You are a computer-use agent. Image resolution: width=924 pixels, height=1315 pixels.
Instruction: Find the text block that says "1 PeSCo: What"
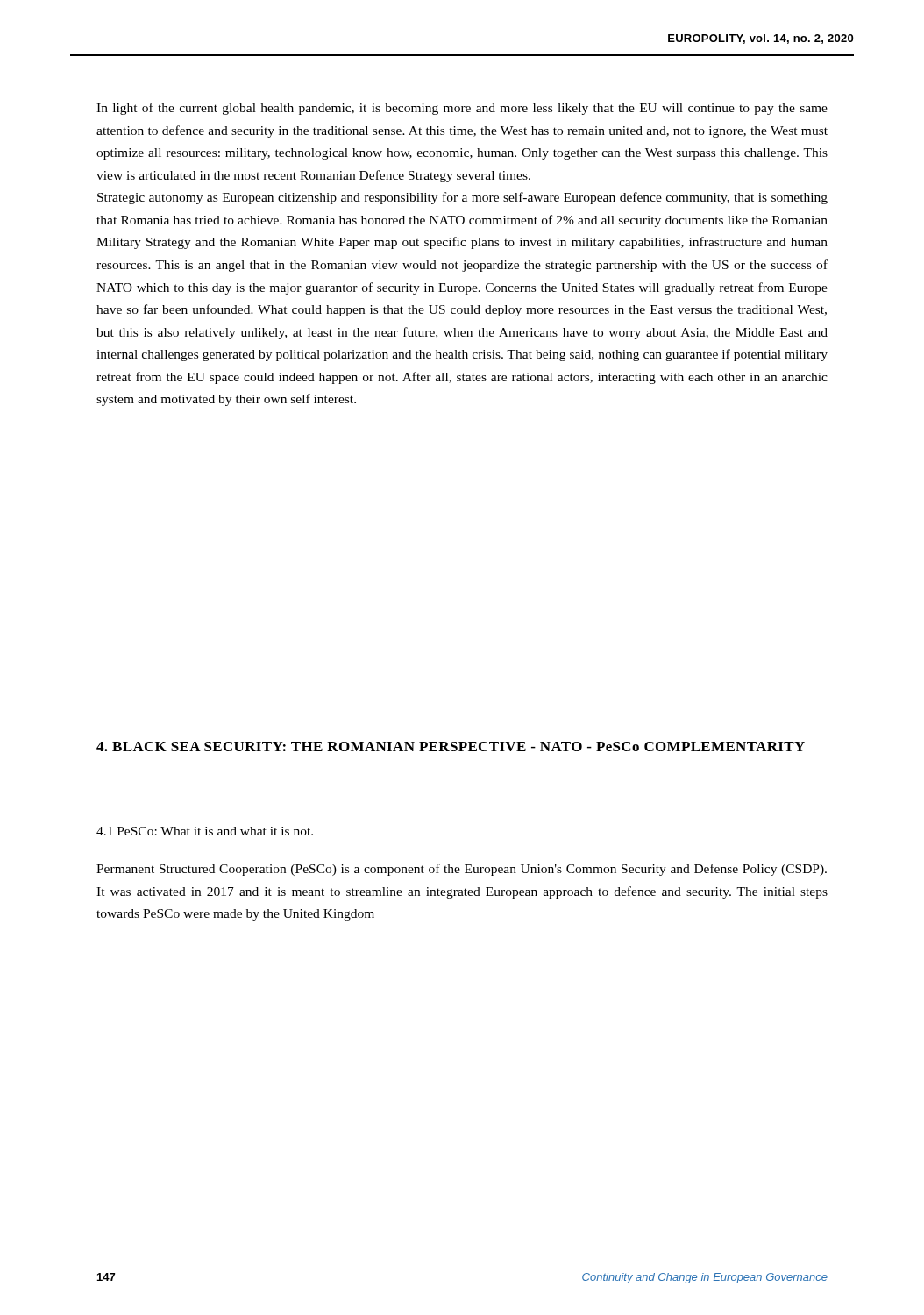coord(205,831)
